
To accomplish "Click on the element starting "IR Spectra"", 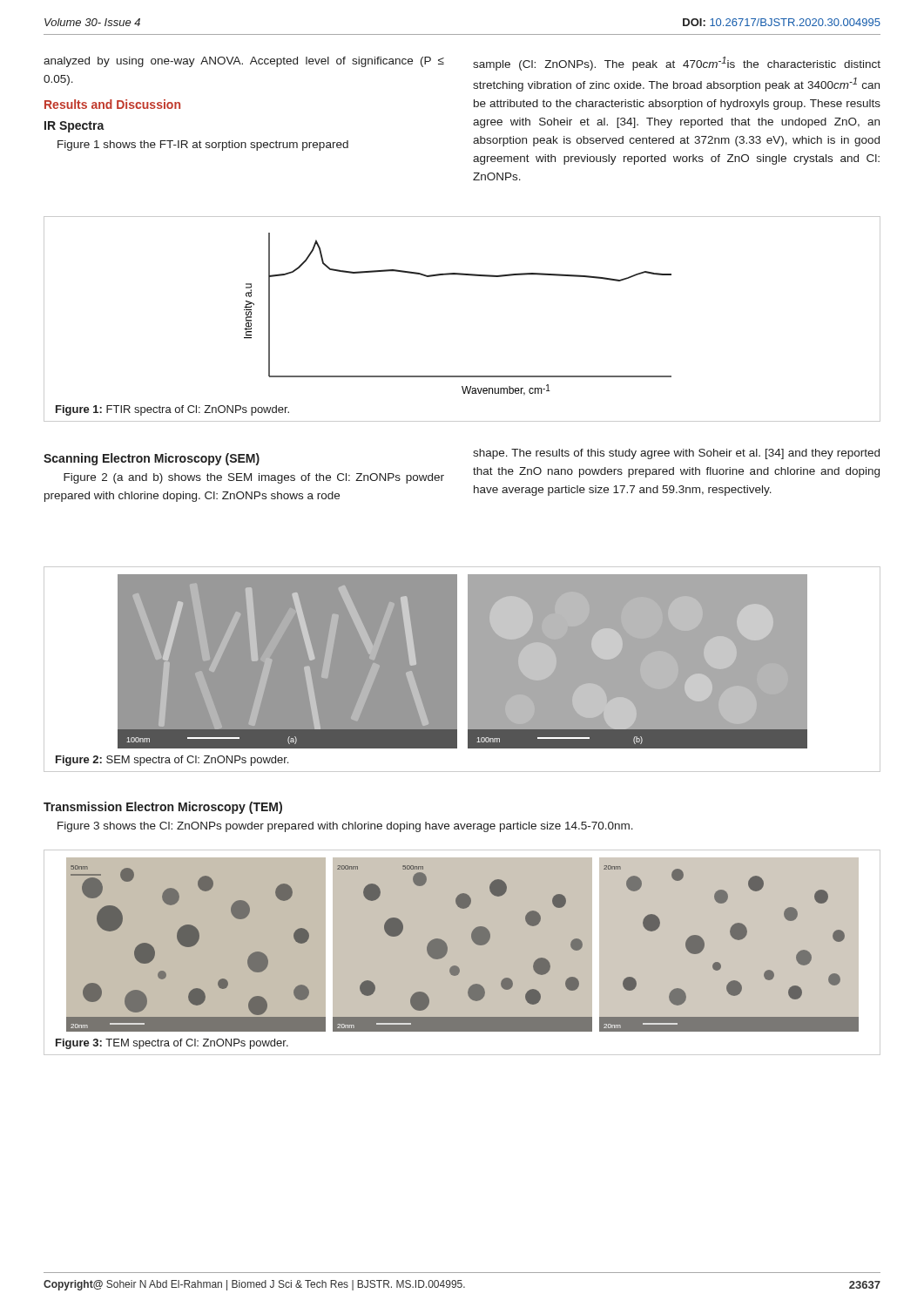I will (74, 125).
